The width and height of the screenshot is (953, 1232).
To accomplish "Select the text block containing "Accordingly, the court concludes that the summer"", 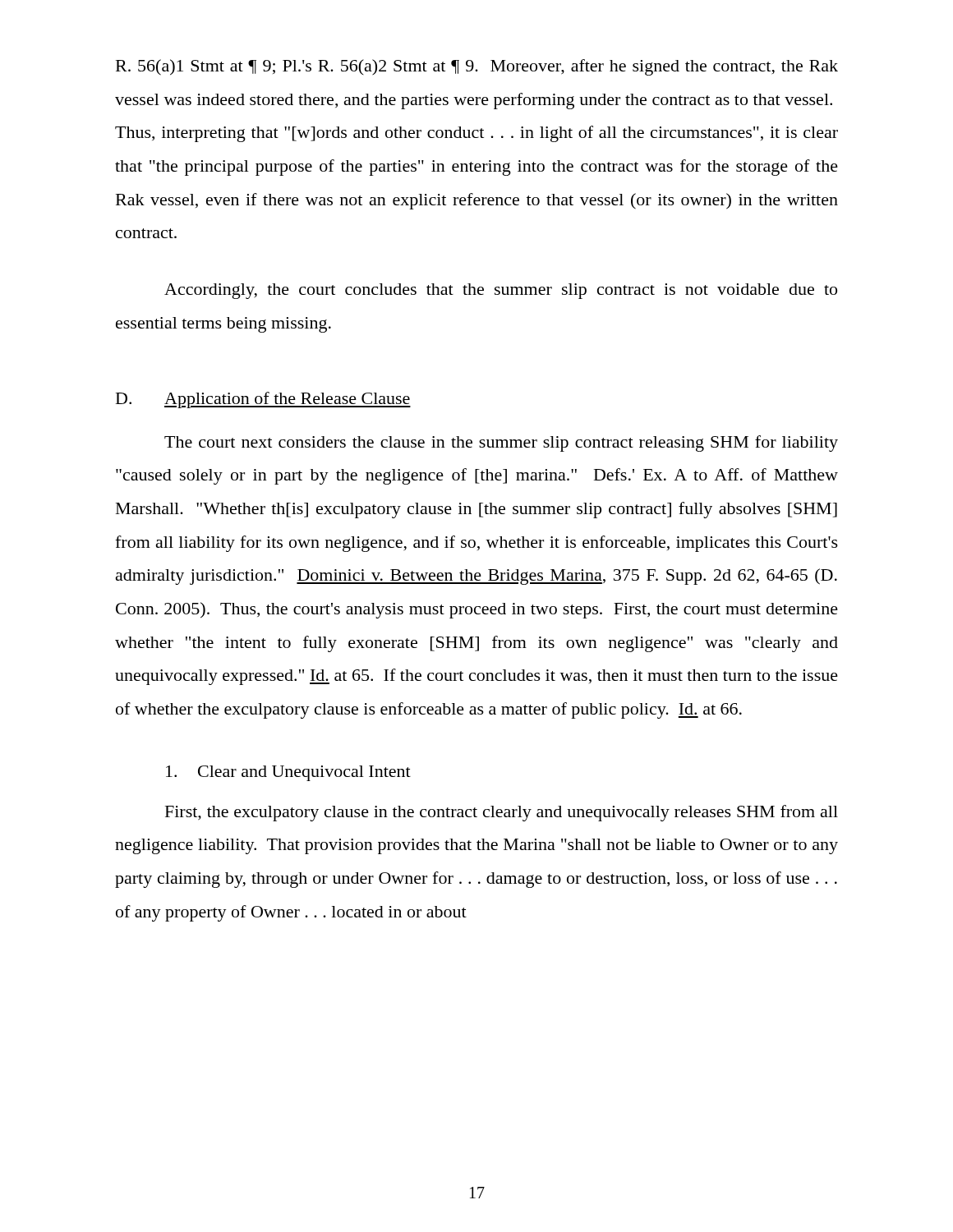I will click(476, 306).
